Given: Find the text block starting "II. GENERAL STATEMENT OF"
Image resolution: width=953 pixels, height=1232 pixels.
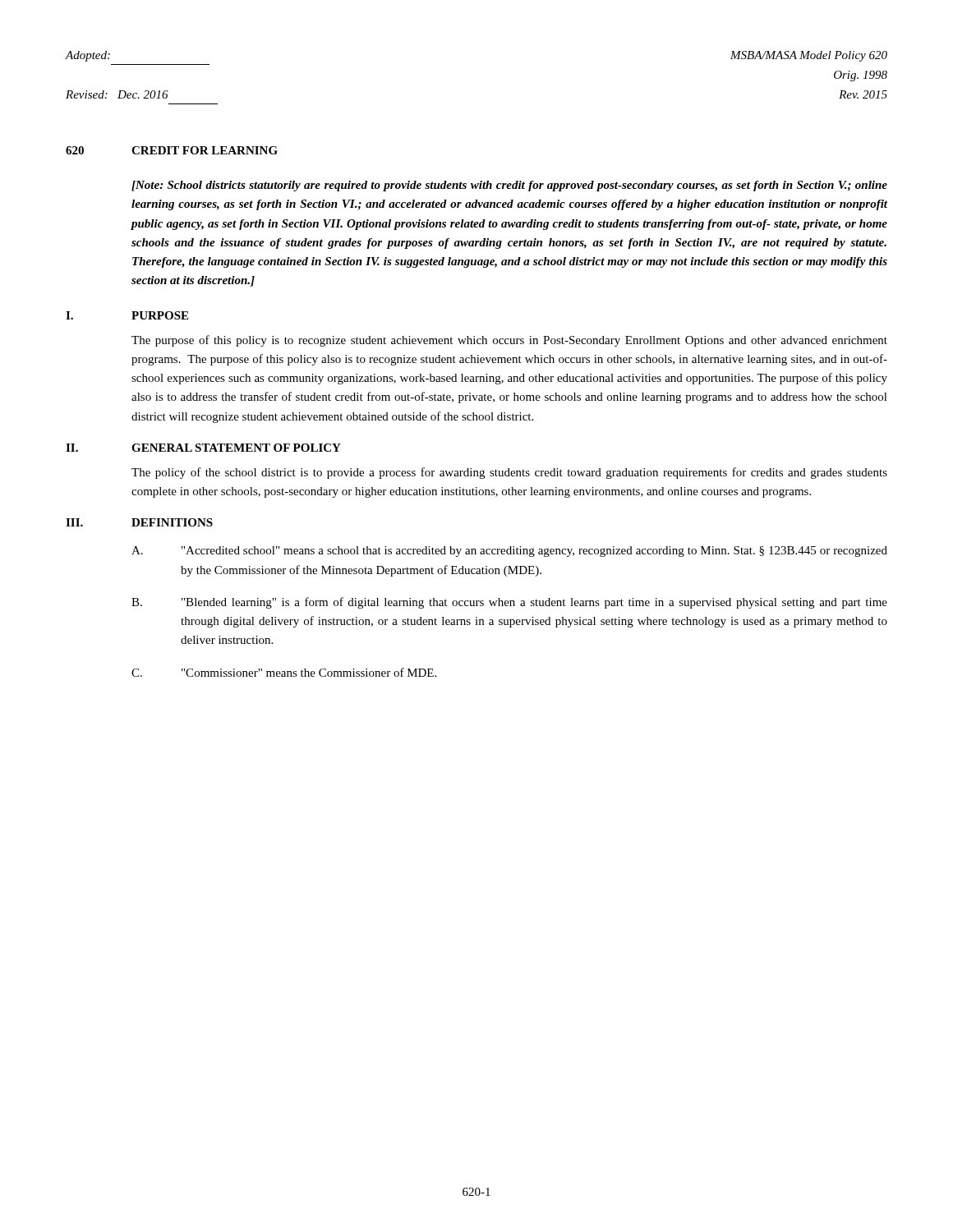Looking at the screenshot, I should [x=203, y=448].
